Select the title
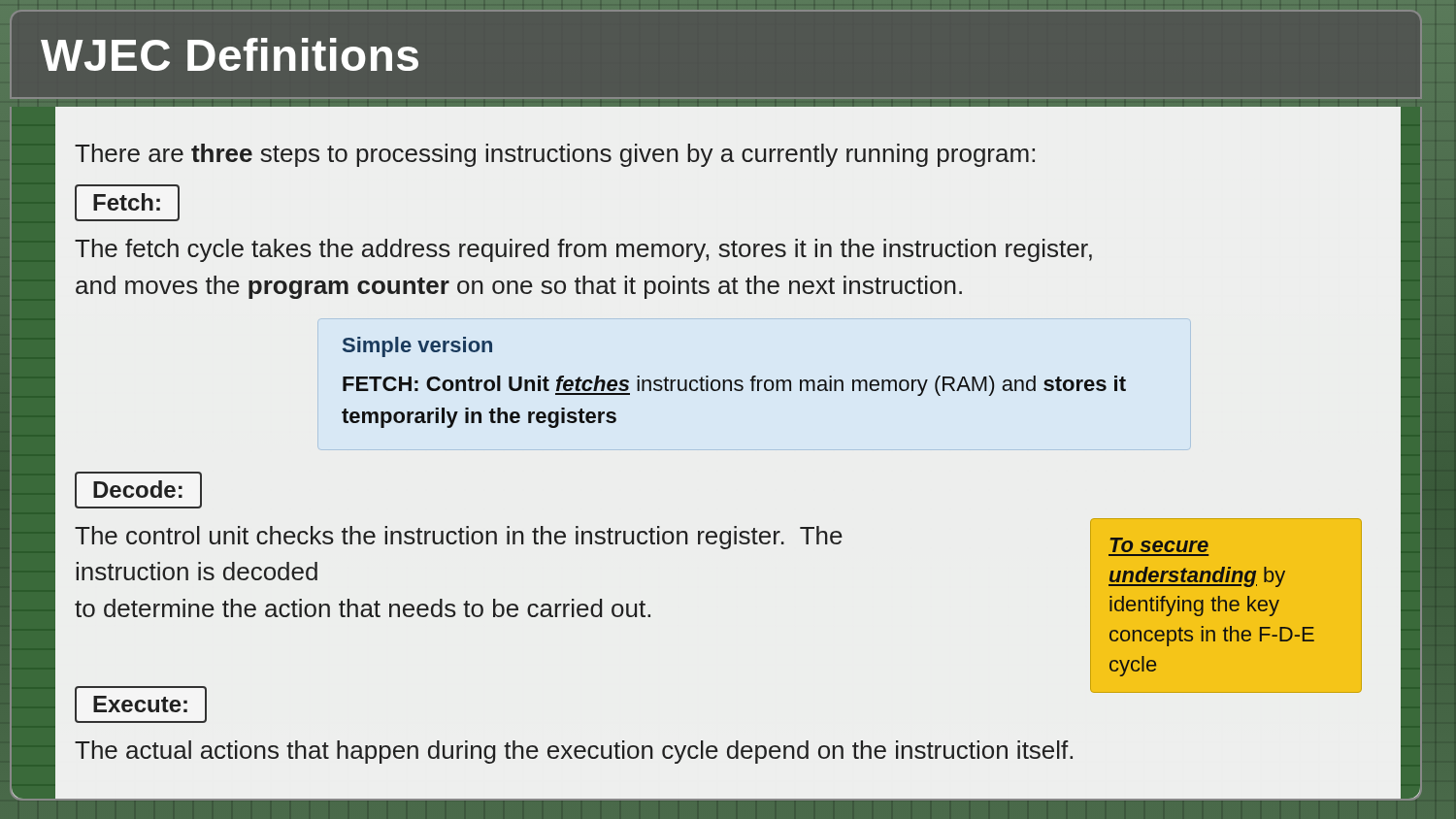Image resolution: width=1456 pixels, height=819 pixels. [x=716, y=55]
